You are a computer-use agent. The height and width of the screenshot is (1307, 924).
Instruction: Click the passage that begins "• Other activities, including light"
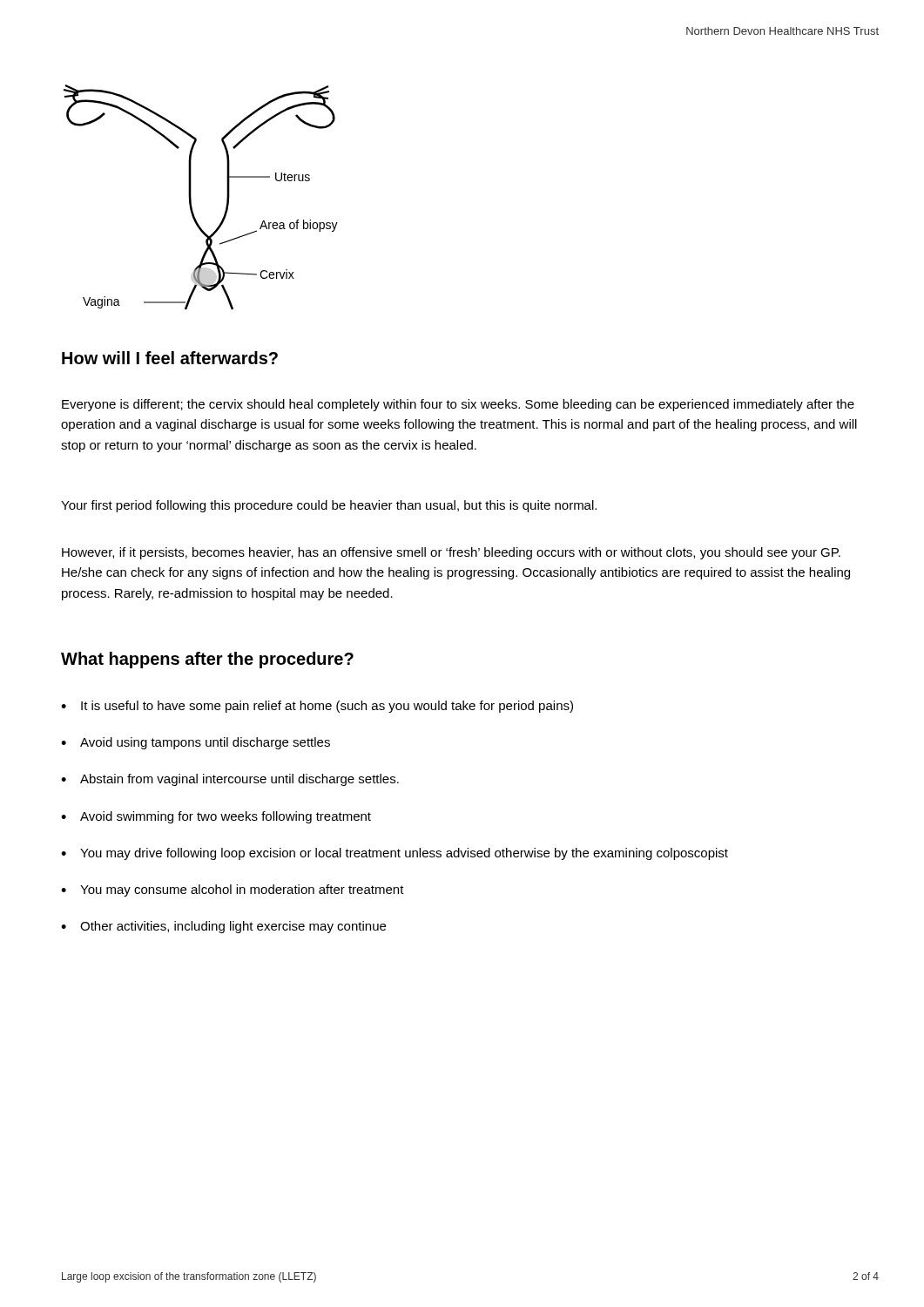pyautogui.click(x=224, y=927)
